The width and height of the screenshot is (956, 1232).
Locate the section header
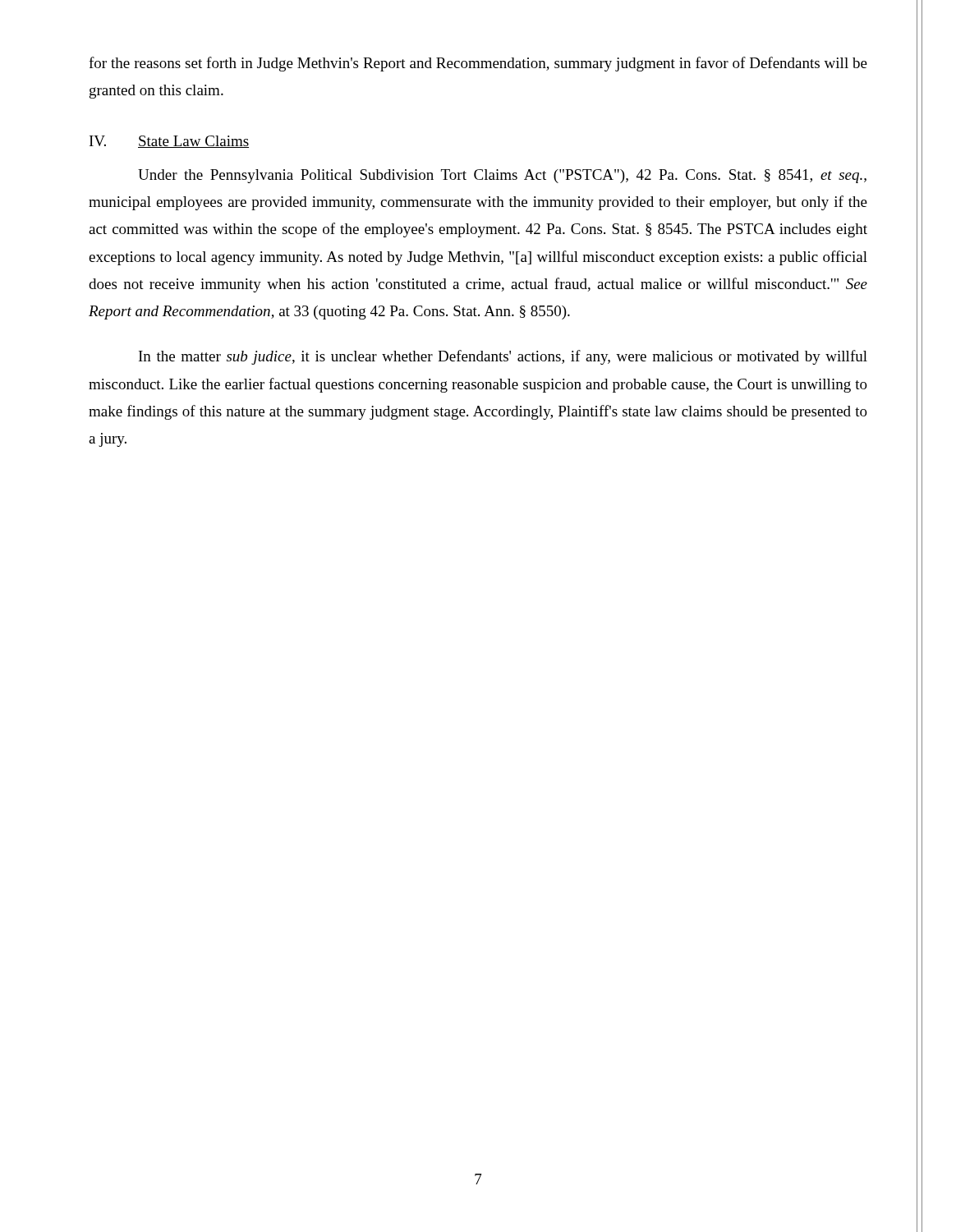click(x=169, y=141)
